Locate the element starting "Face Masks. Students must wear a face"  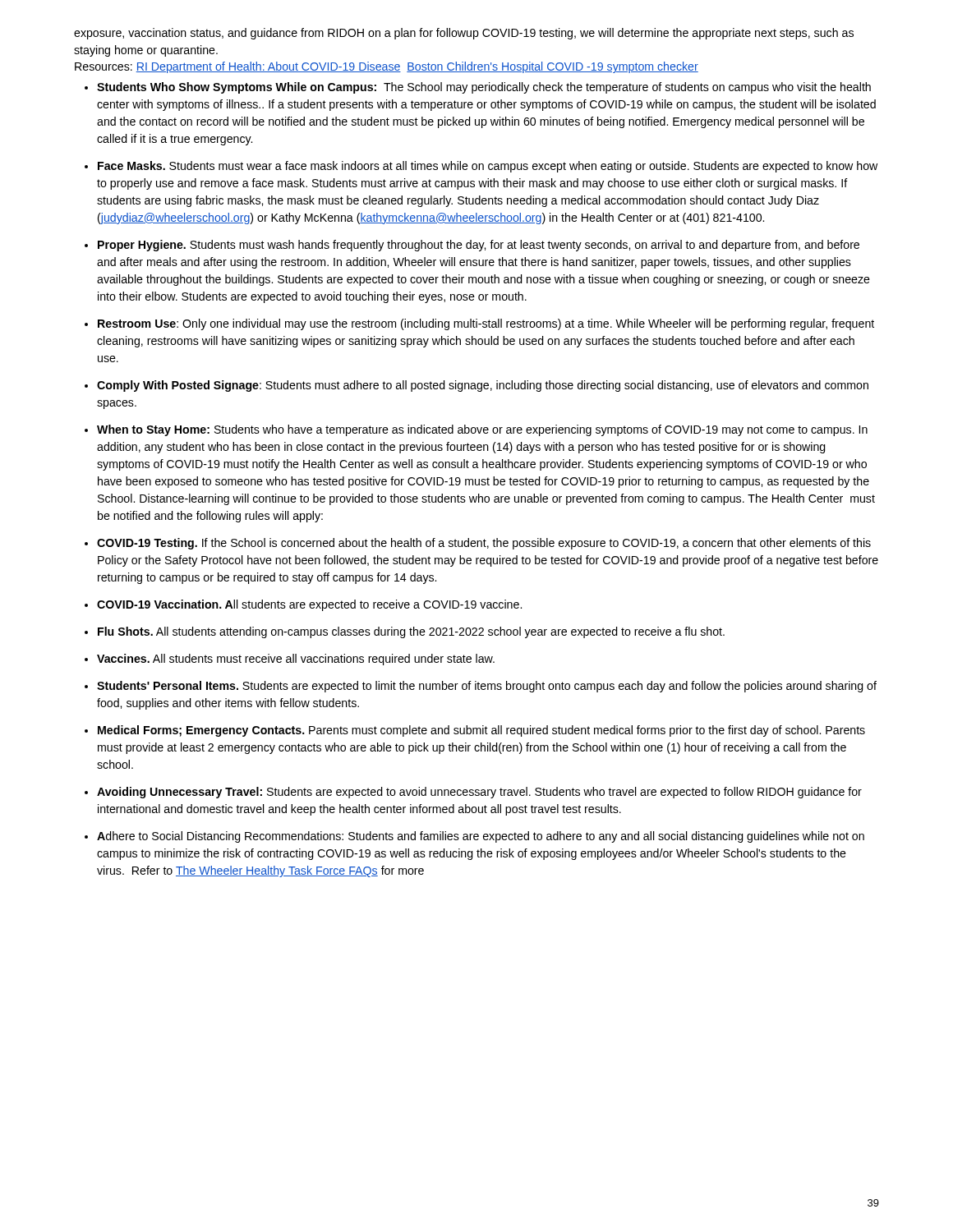pyautogui.click(x=487, y=192)
